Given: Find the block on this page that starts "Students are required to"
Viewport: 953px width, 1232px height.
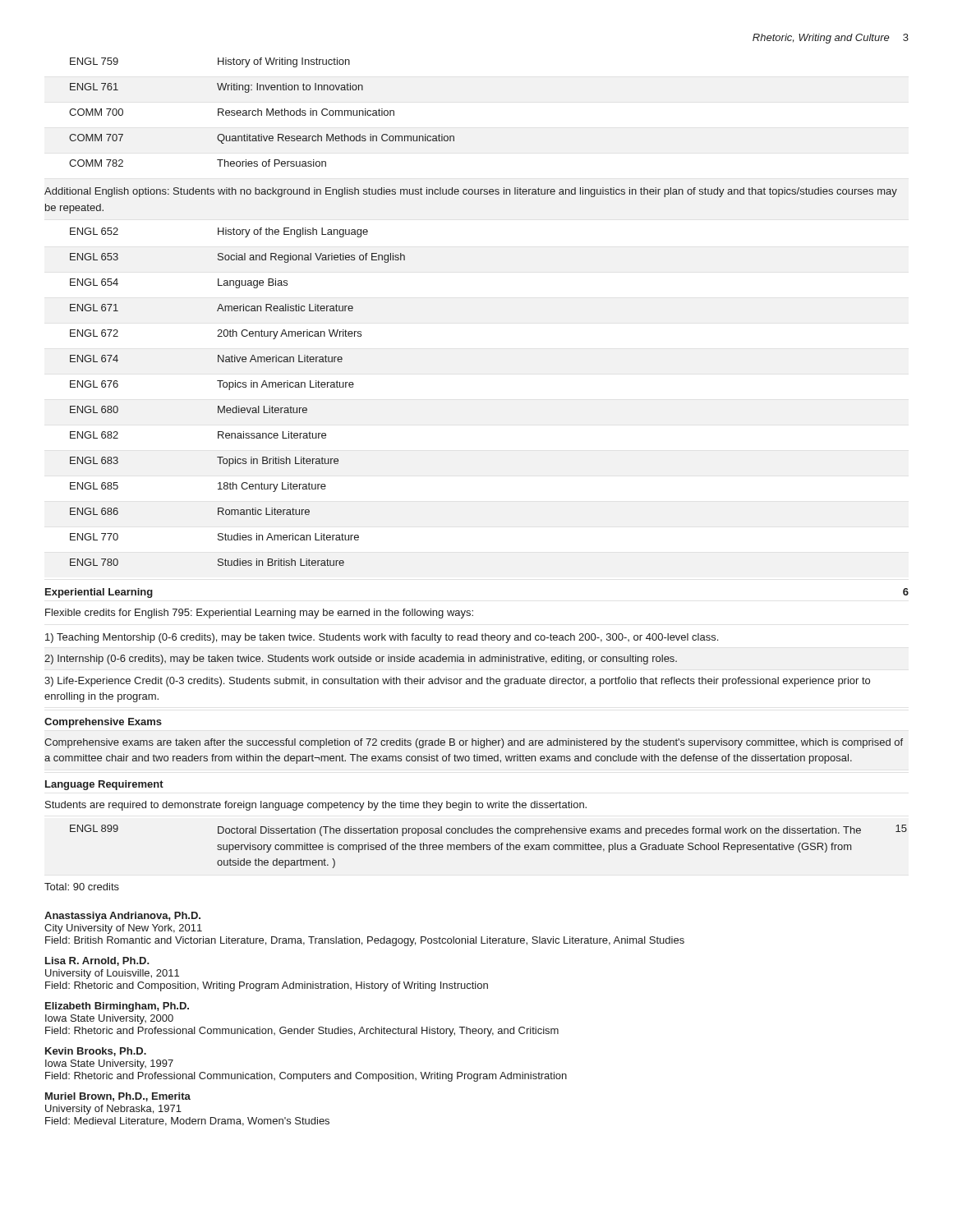Looking at the screenshot, I should click(316, 804).
